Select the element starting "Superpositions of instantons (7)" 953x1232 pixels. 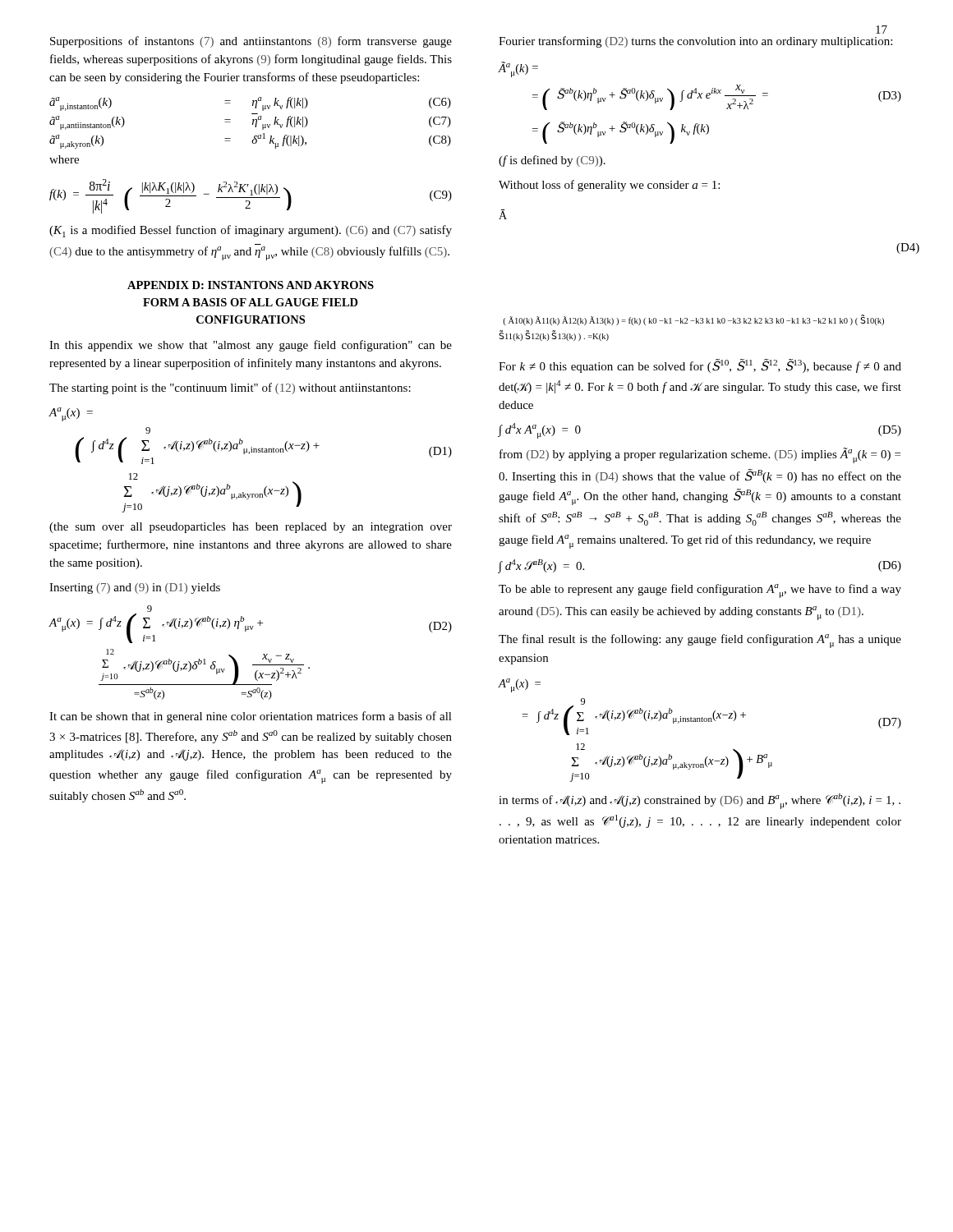point(251,60)
